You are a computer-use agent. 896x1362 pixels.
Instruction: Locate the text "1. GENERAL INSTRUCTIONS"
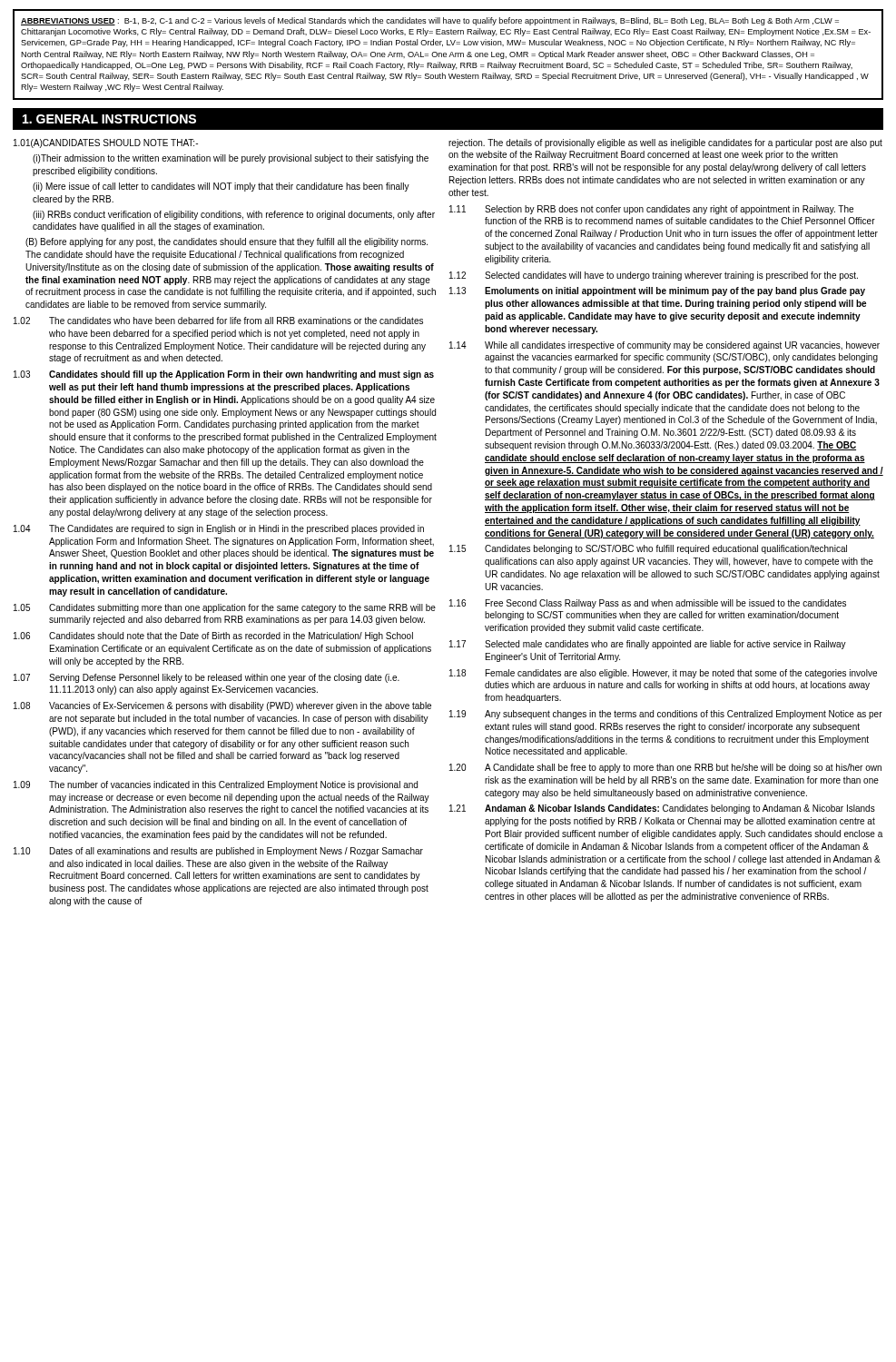point(109,119)
